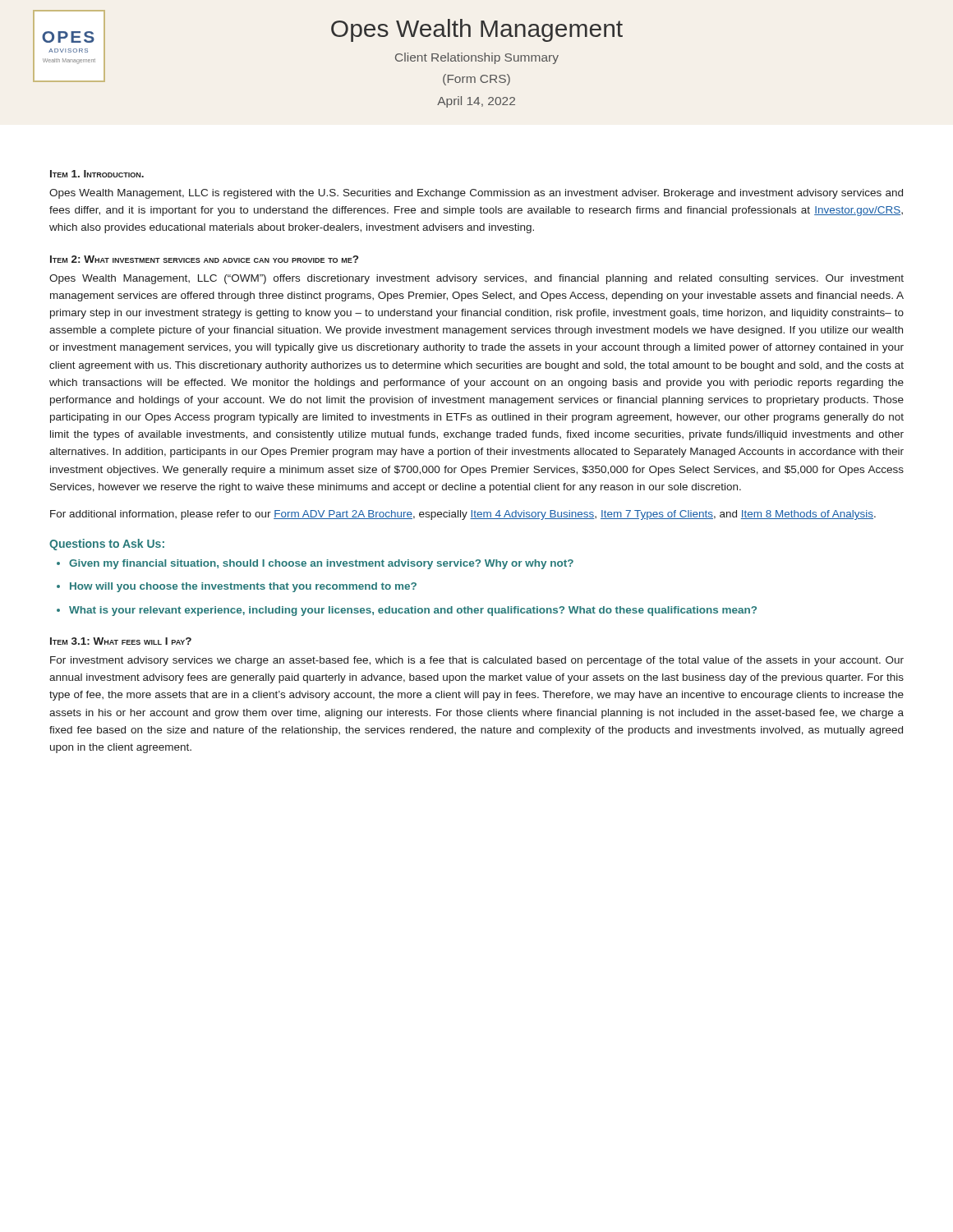Screen dimensions: 1232x953
Task: Locate the region starting "For investment advisory services we charge an asset-based"
Action: [476, 703]
